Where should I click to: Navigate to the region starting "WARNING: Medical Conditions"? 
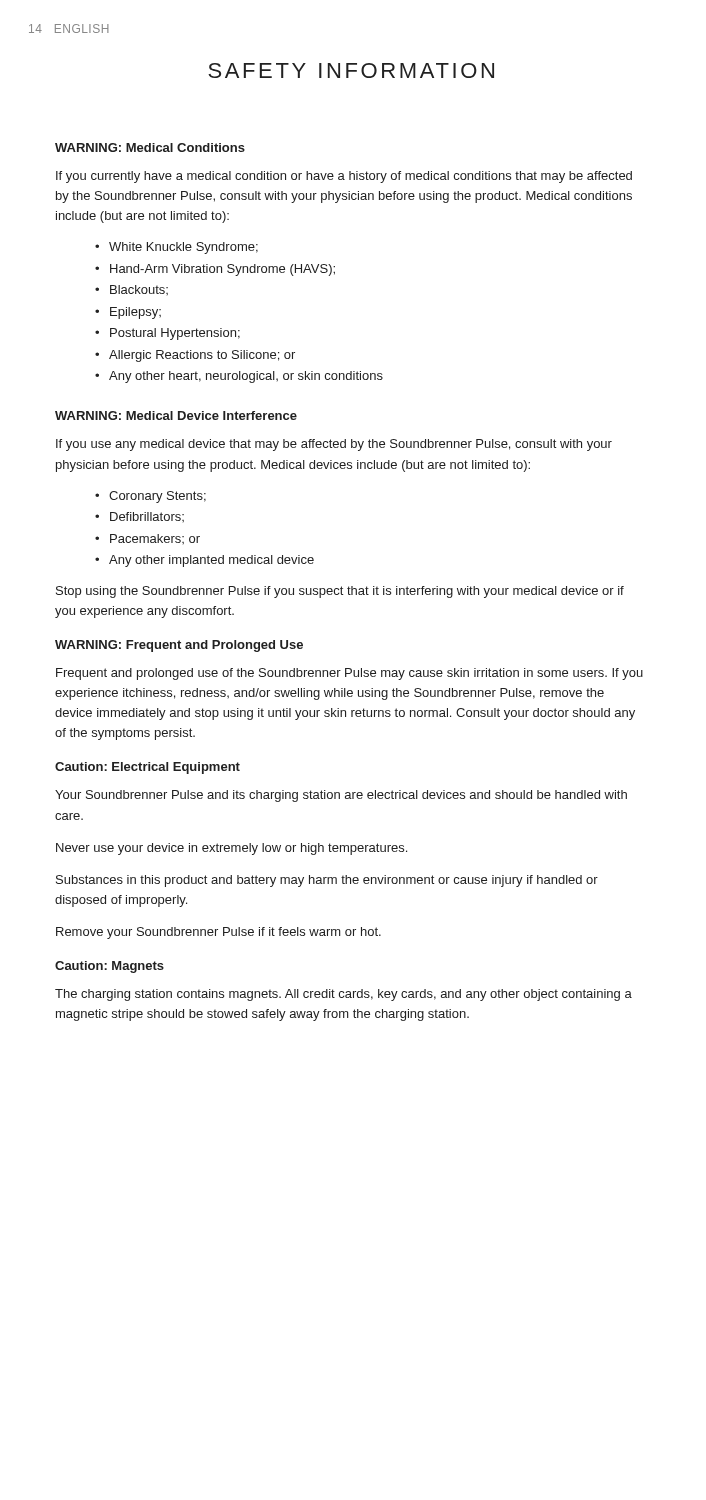(150, 147)
